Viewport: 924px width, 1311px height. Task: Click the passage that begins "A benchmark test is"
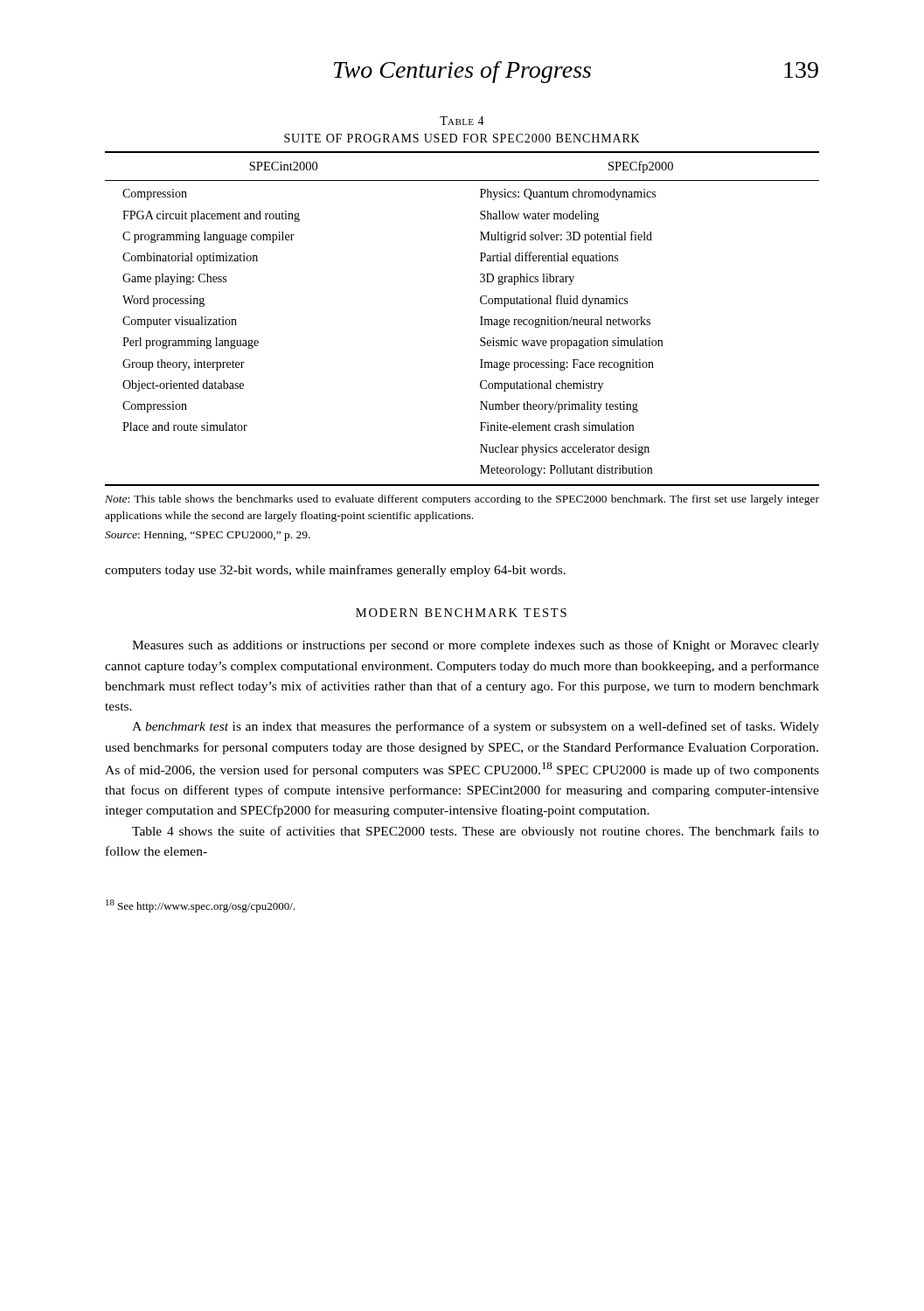(462, 768)
